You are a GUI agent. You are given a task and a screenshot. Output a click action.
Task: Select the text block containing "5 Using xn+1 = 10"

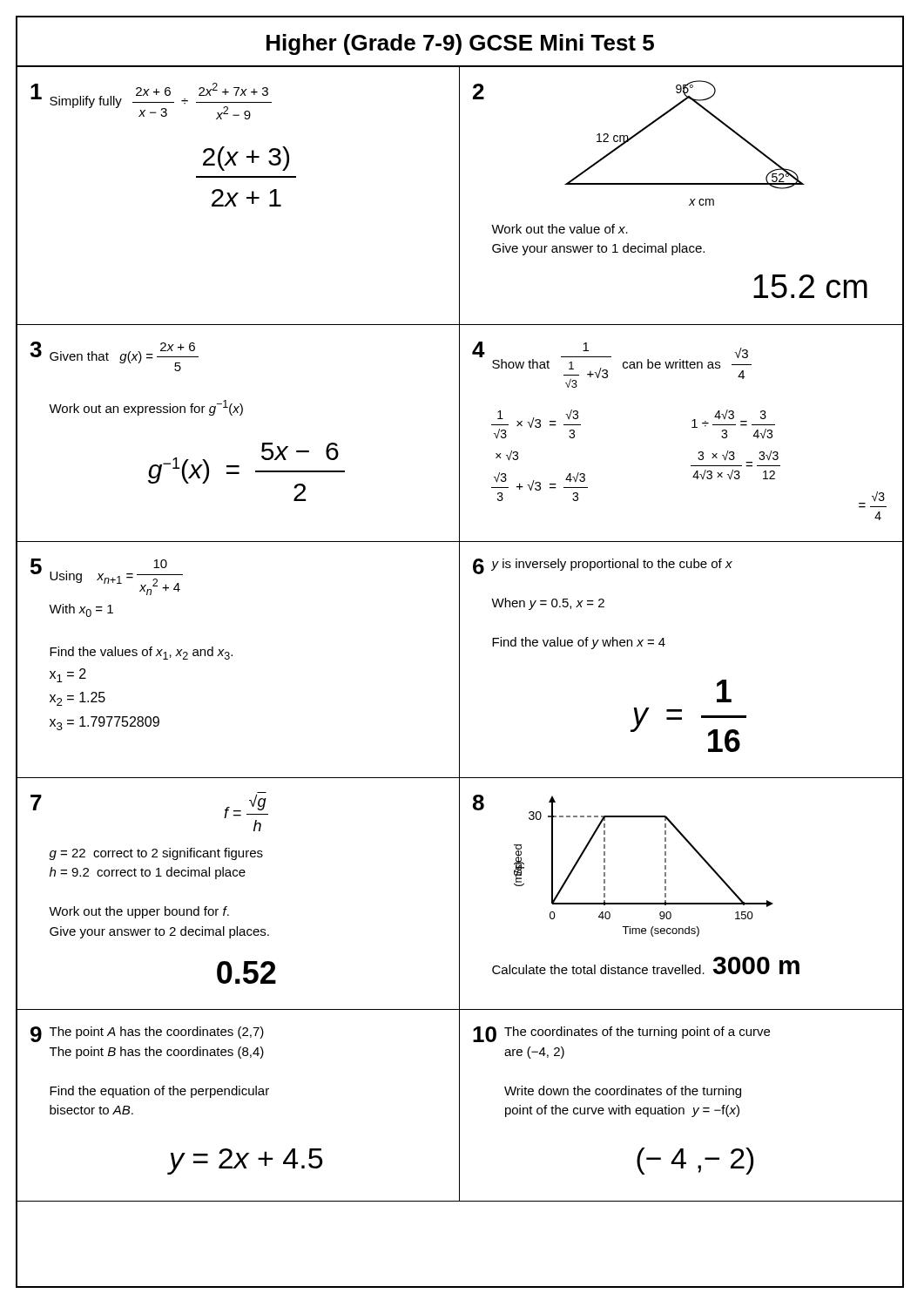[x=236, y=644]
